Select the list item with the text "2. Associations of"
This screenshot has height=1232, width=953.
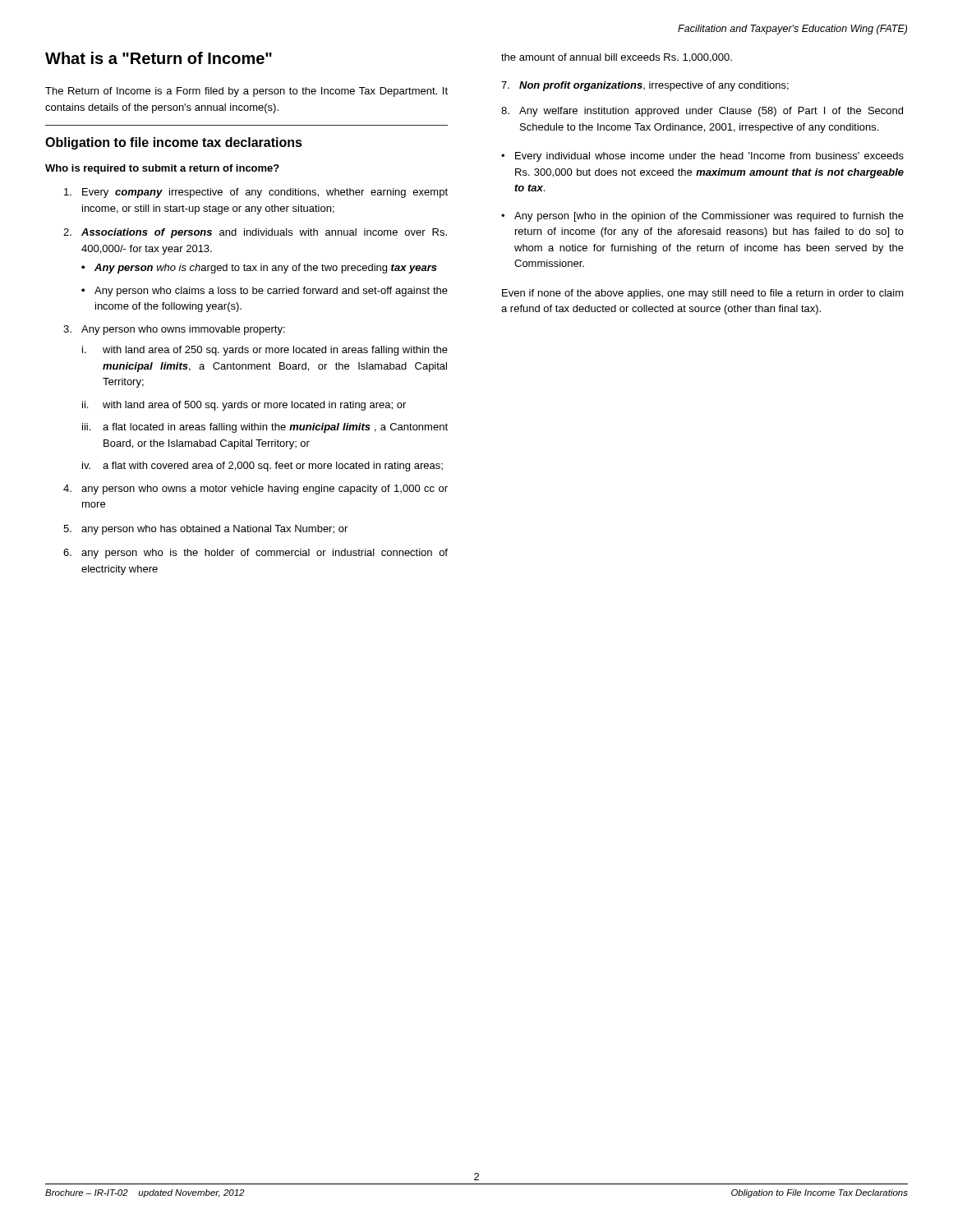[x=255, y=240]
